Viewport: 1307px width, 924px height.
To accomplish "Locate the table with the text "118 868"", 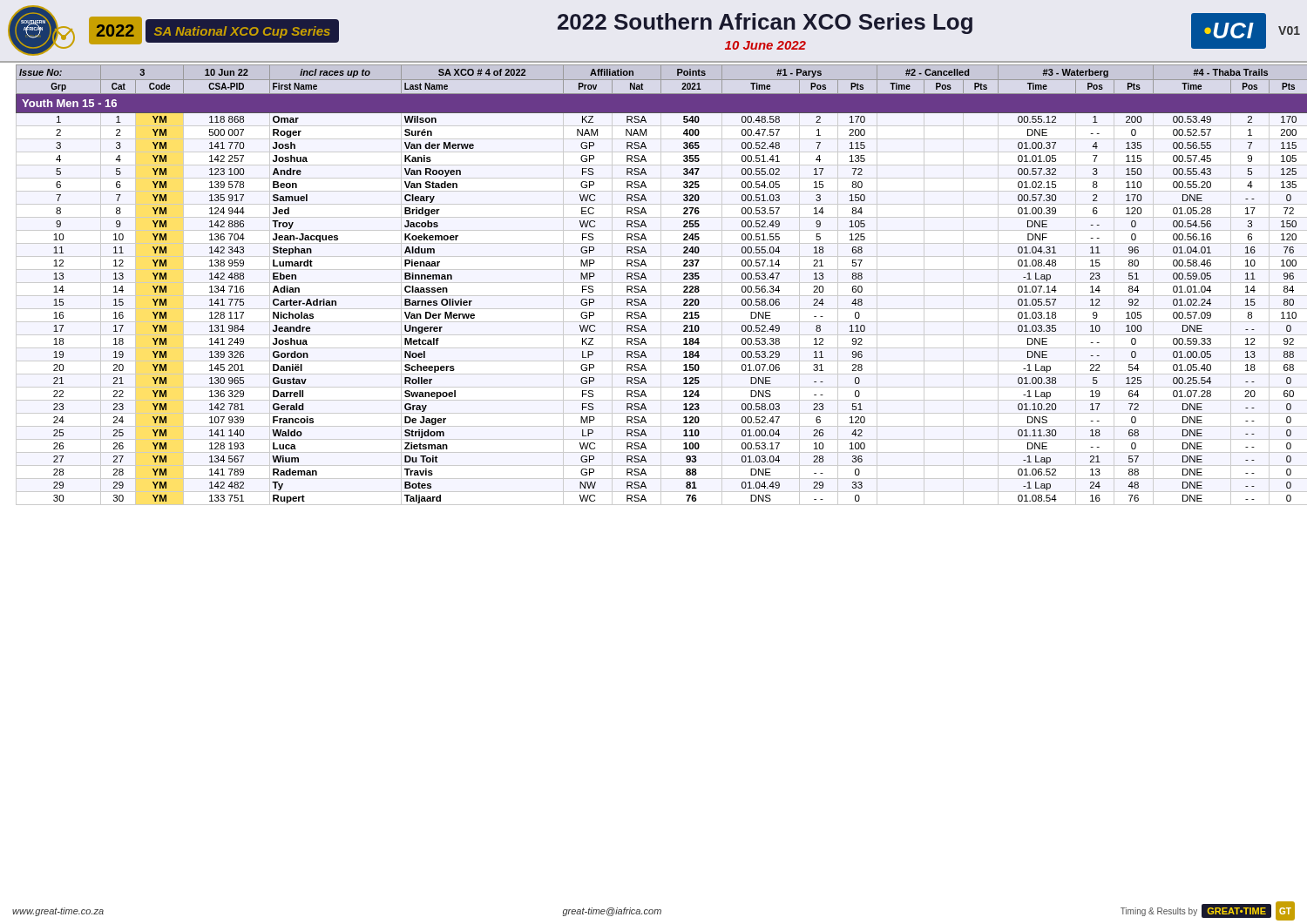I will (654, 285).
